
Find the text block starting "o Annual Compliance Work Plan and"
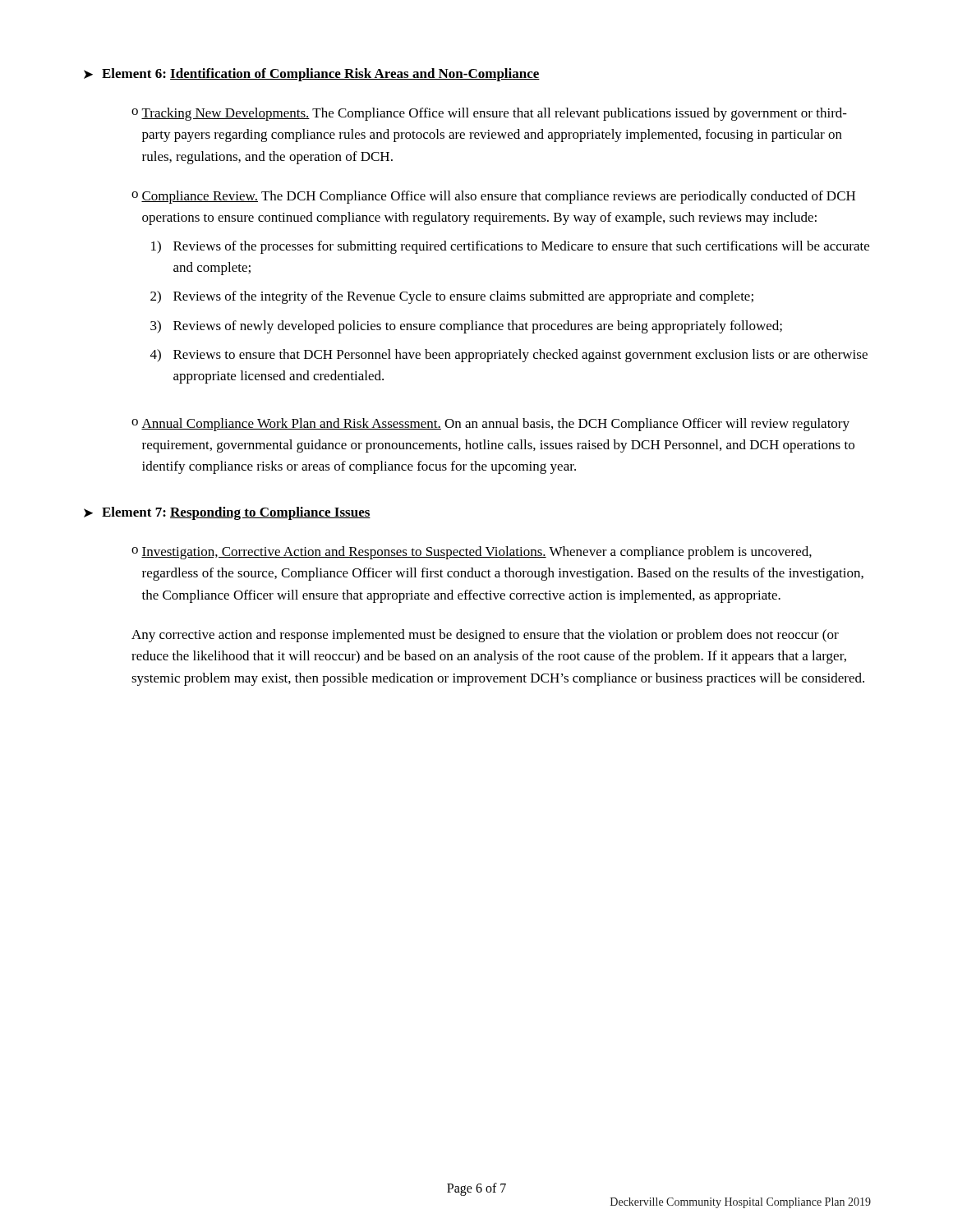(501, 445)
